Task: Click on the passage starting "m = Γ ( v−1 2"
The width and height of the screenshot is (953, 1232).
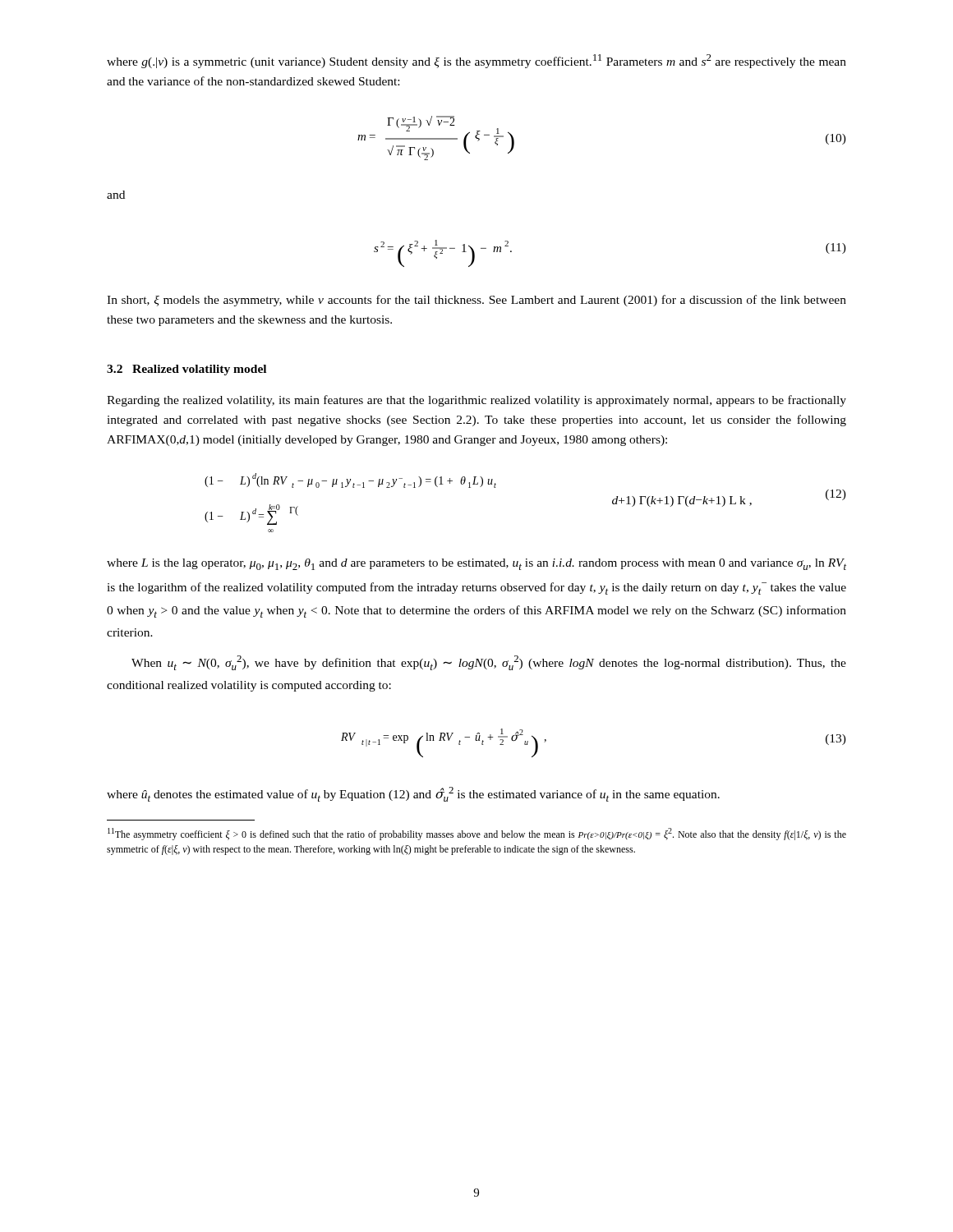Action: click(421, 138)
